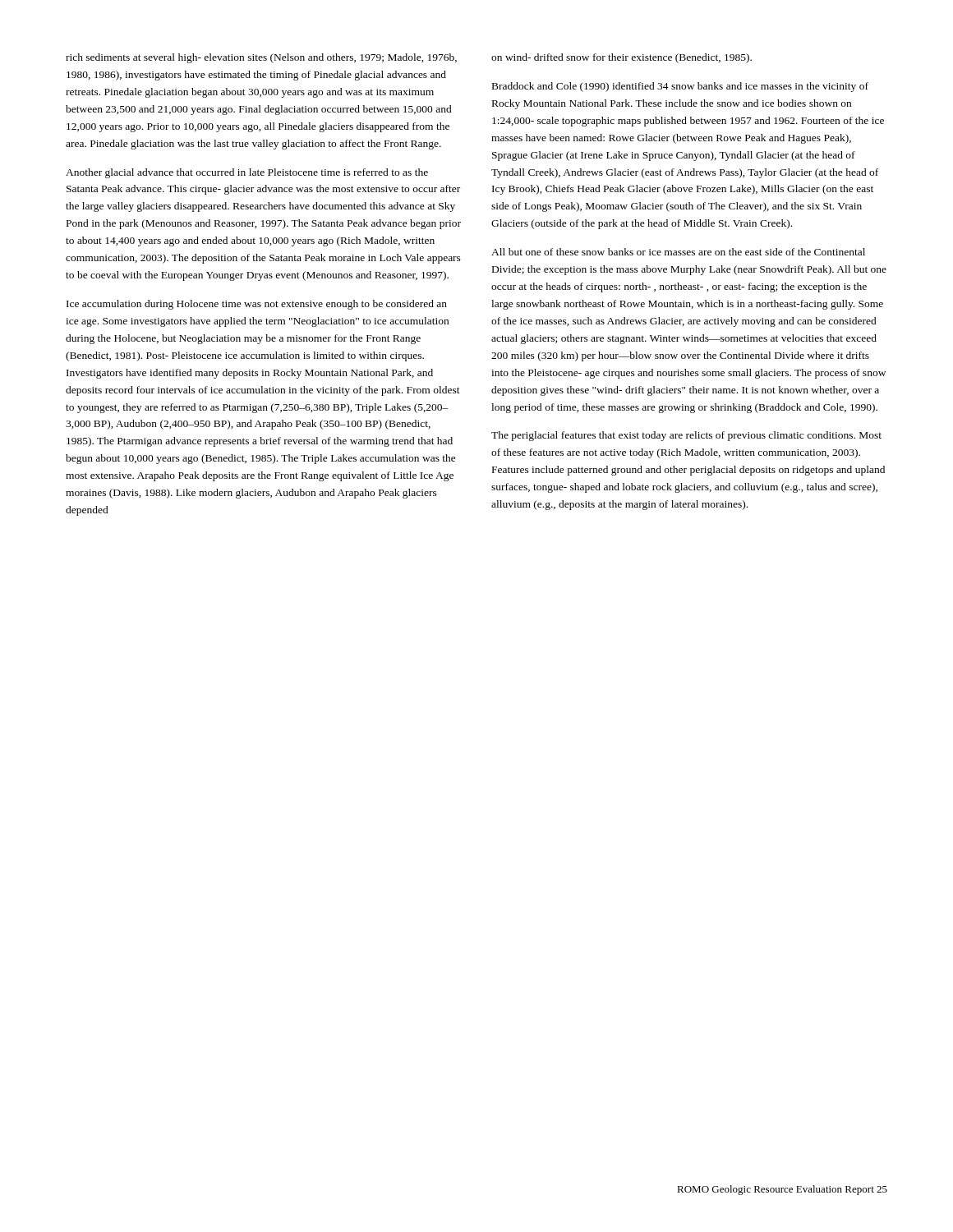Select the text block starting "Another glacial advance that occurred in late"
The height and width of the screenshot is (1232, 953).
264,224
